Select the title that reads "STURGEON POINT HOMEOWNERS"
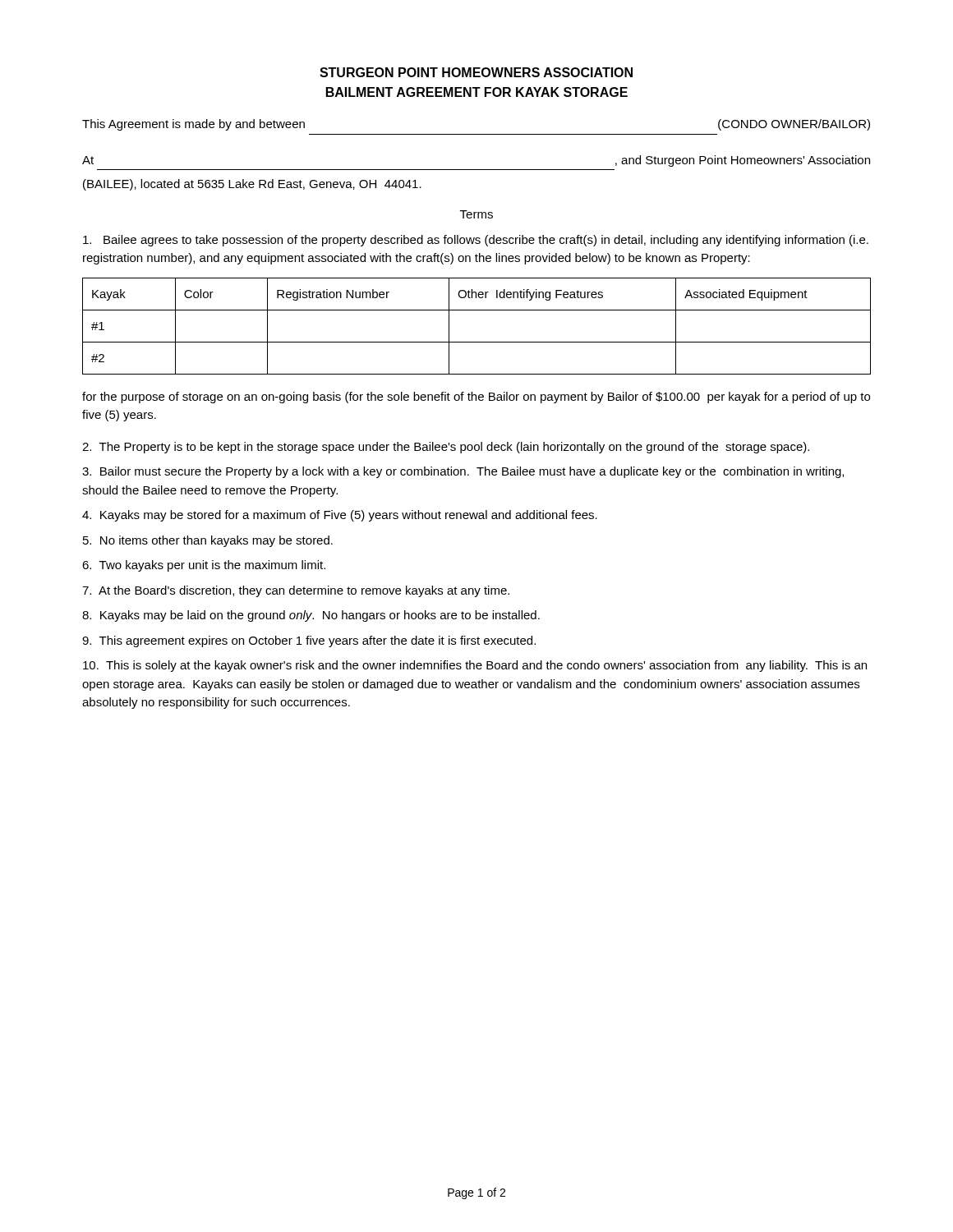Viewport: 953px width, 1232px height. click(x=476, y=83)
